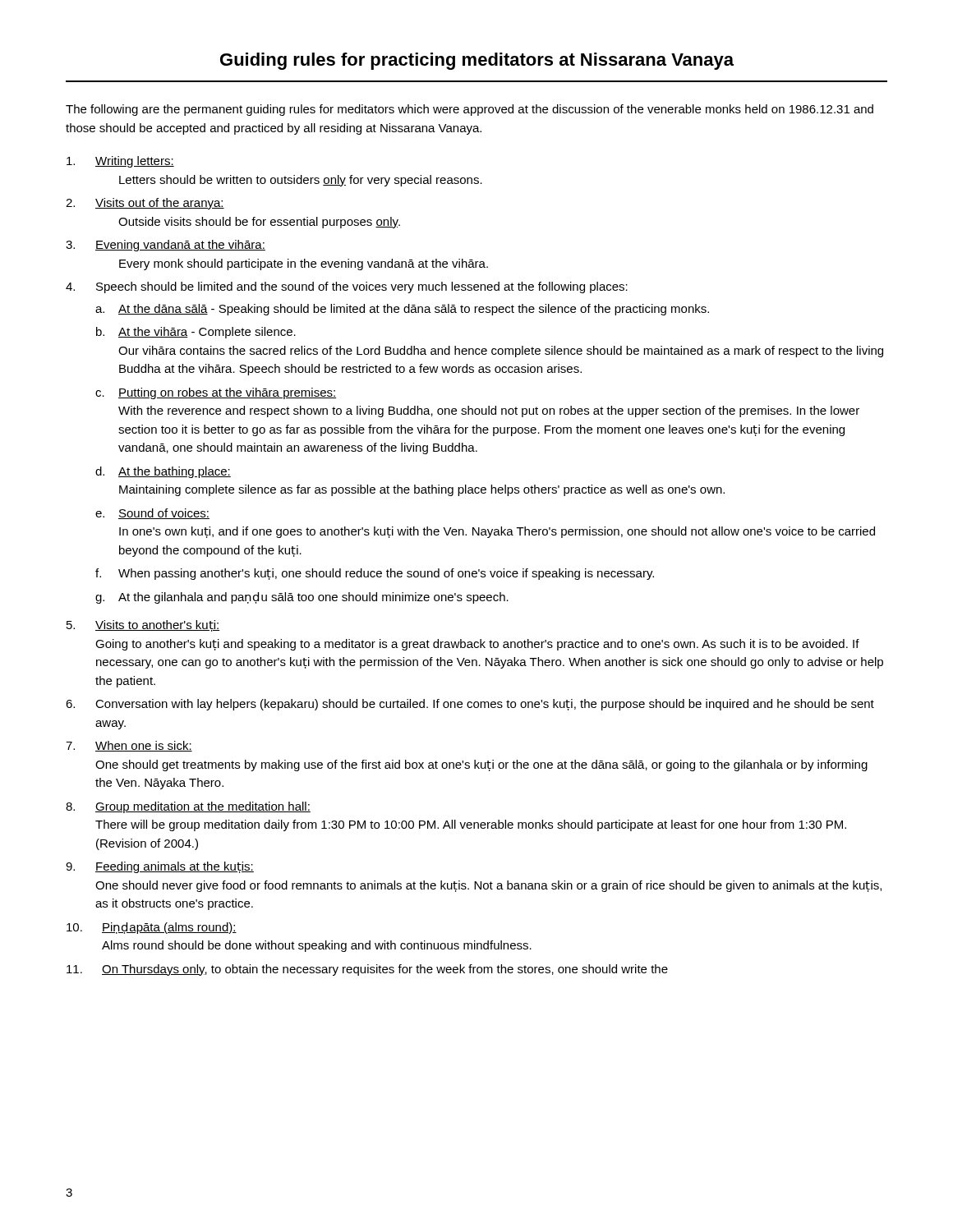Find the list item with the text "11. On Thursdays only, to obtain the"

(476, 969)
